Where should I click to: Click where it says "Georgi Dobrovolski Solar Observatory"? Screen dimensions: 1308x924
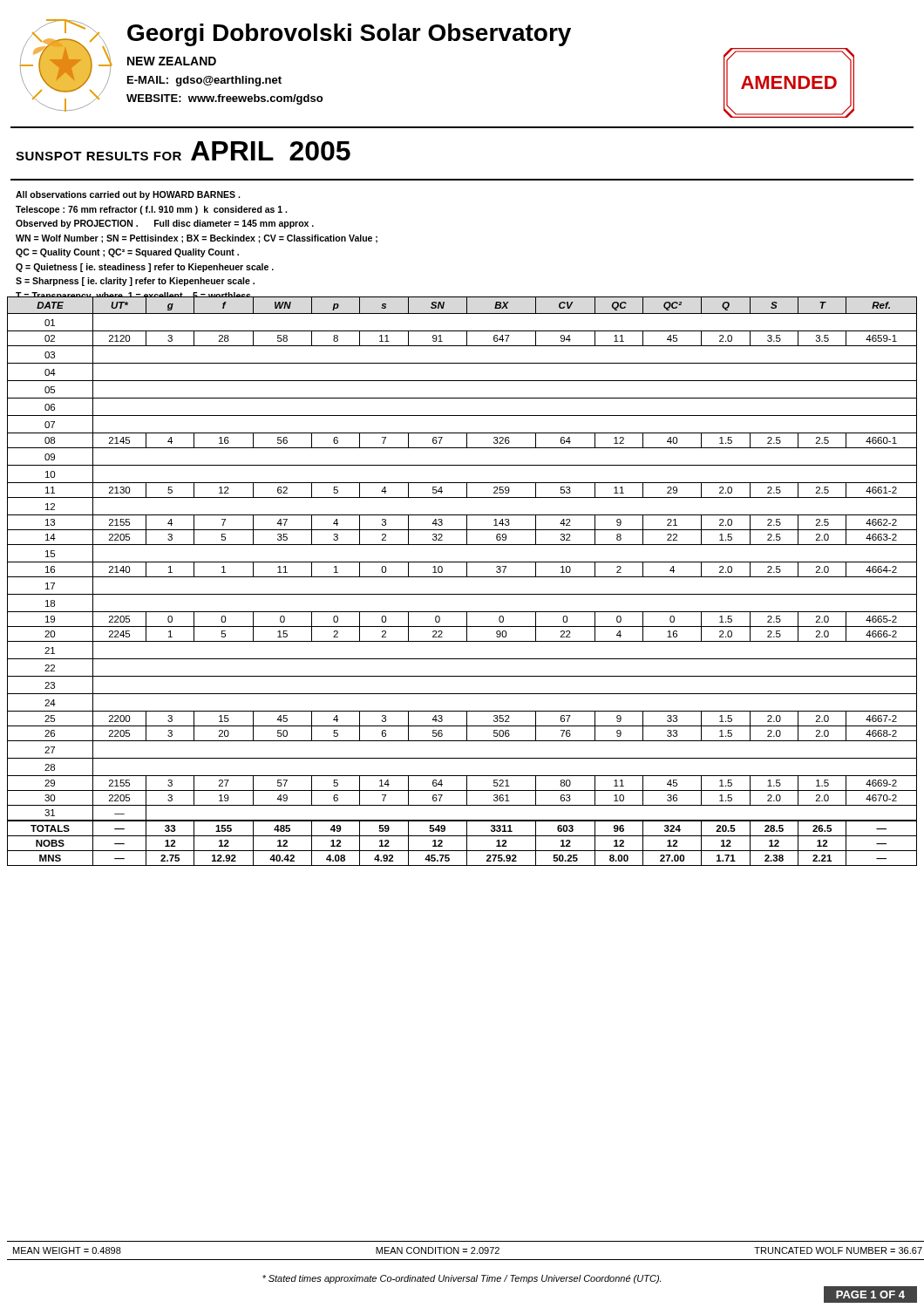(349, 33)
